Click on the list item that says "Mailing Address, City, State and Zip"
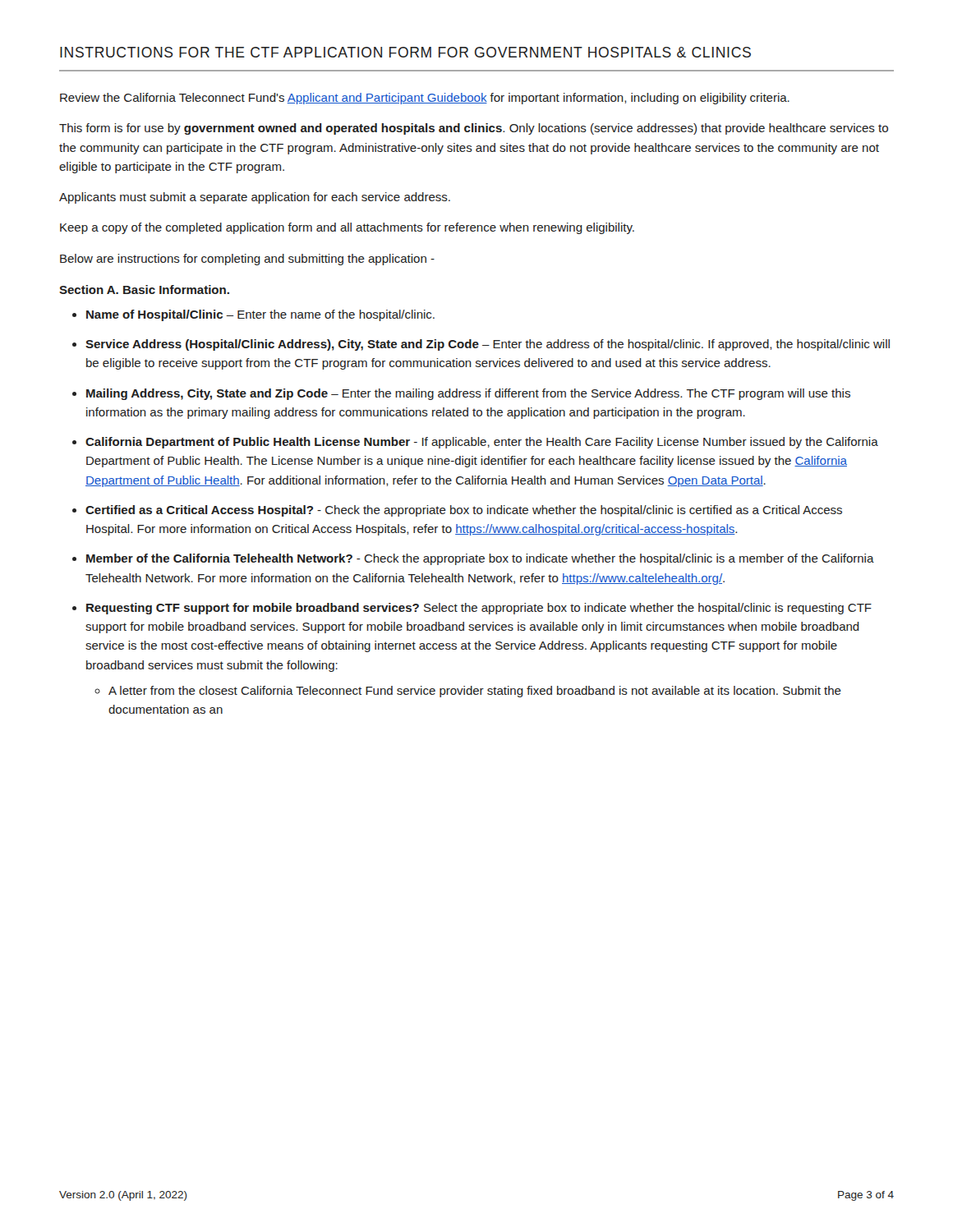The image size is (953, 1232). pyautogui.click(x=468, y=402)
